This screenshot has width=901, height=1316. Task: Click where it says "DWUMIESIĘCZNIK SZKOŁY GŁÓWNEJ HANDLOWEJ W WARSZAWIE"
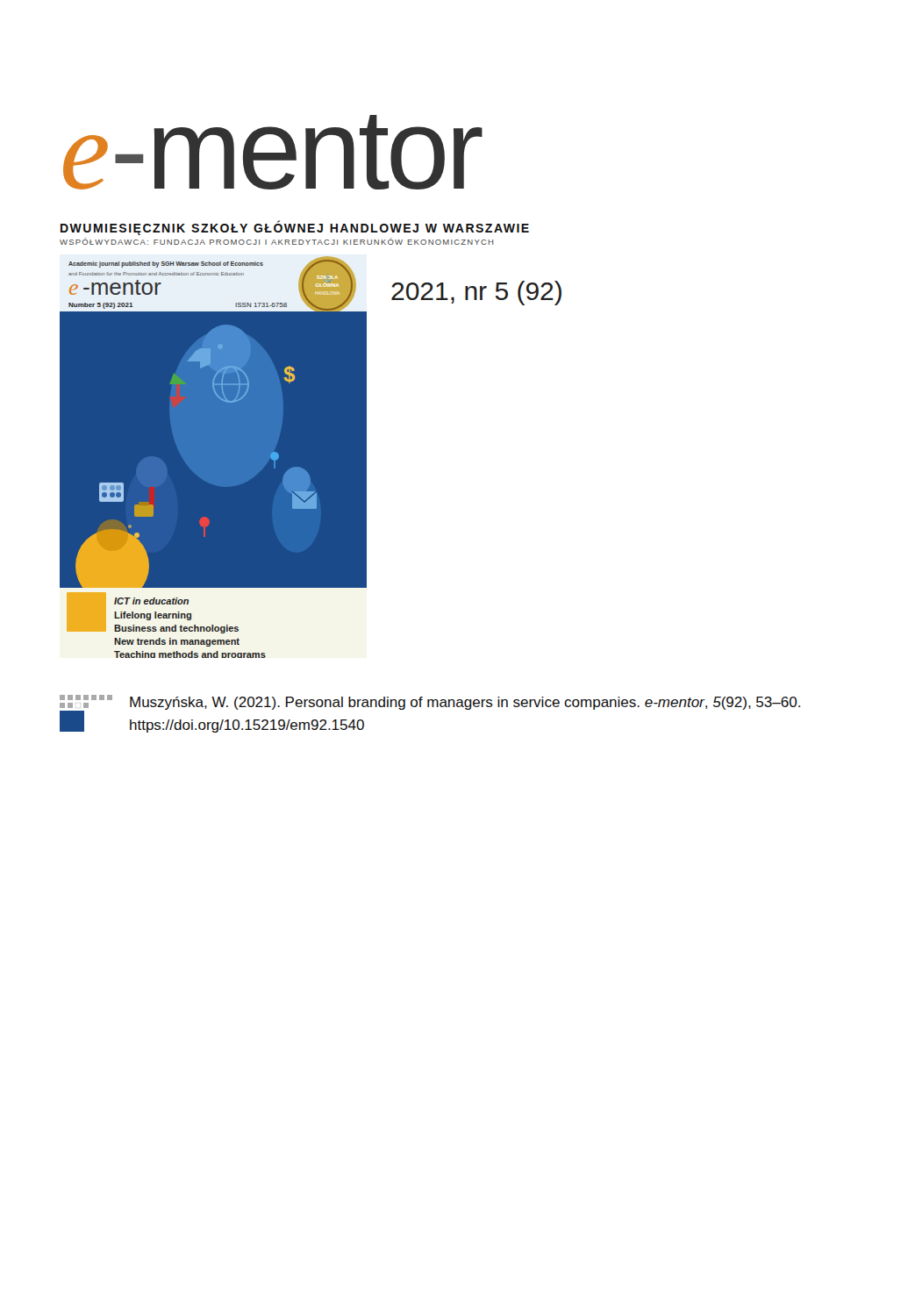point(295,228)
